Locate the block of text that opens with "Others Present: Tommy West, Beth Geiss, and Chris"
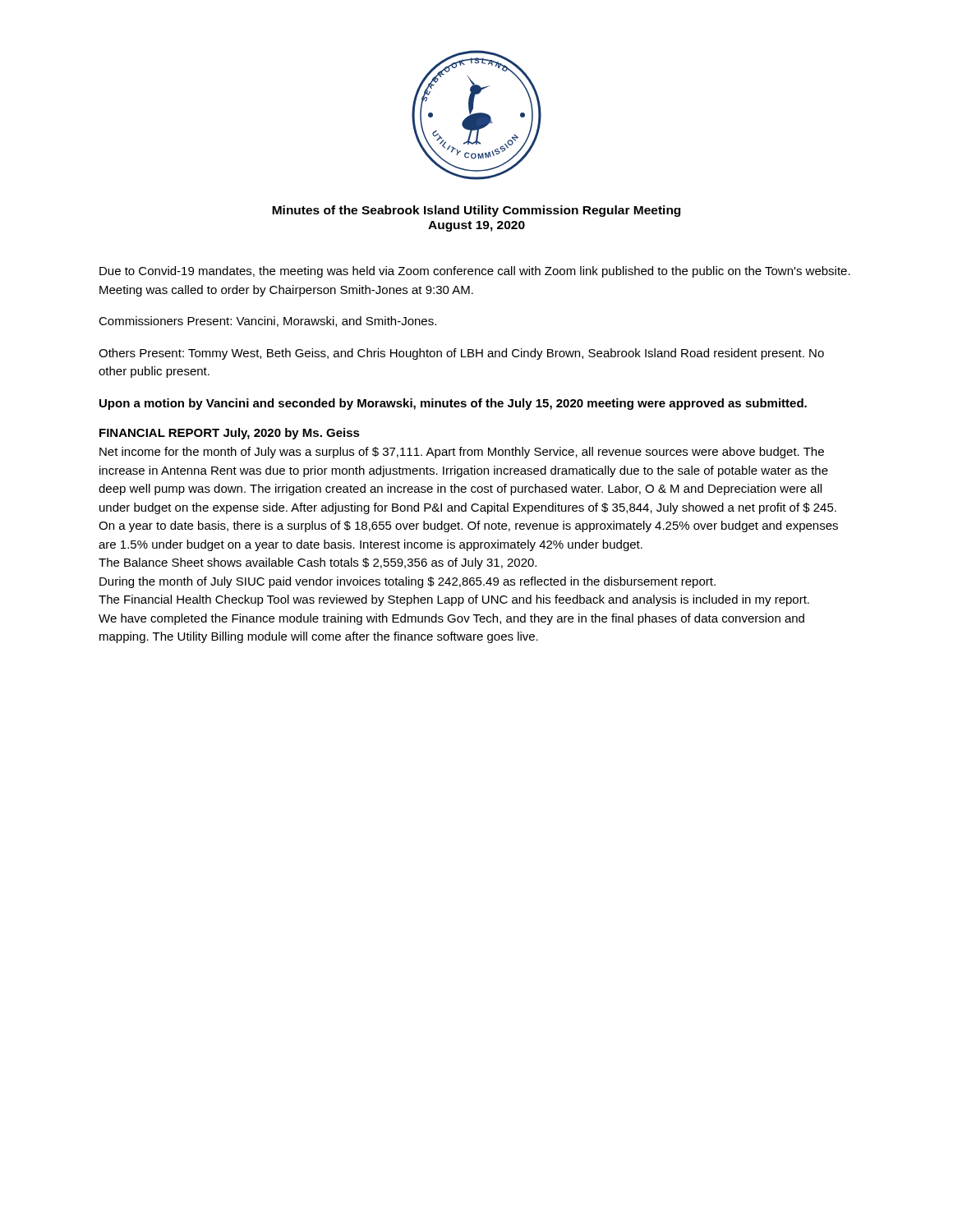 (461, 362)
